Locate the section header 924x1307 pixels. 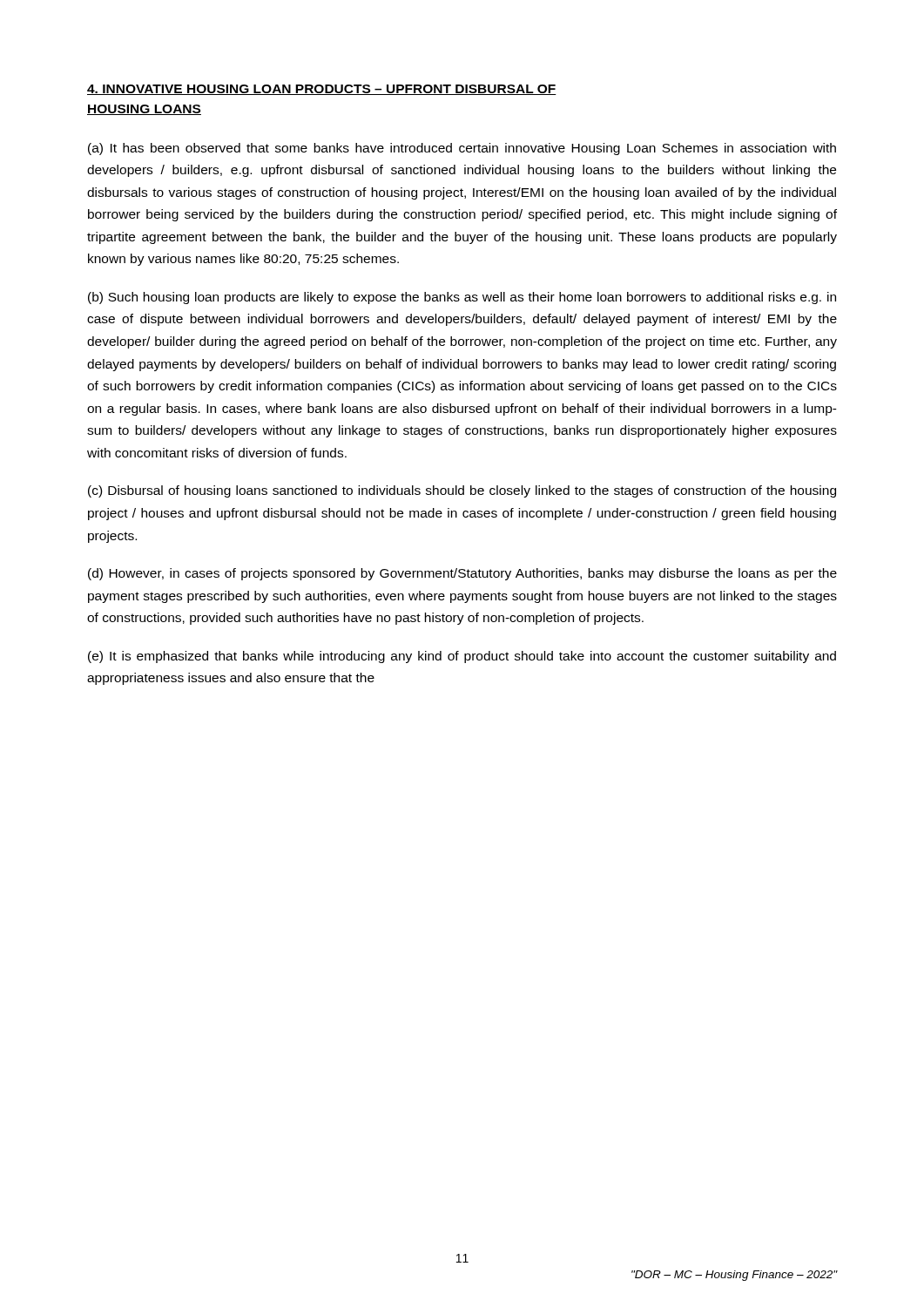tap(321, 99)
